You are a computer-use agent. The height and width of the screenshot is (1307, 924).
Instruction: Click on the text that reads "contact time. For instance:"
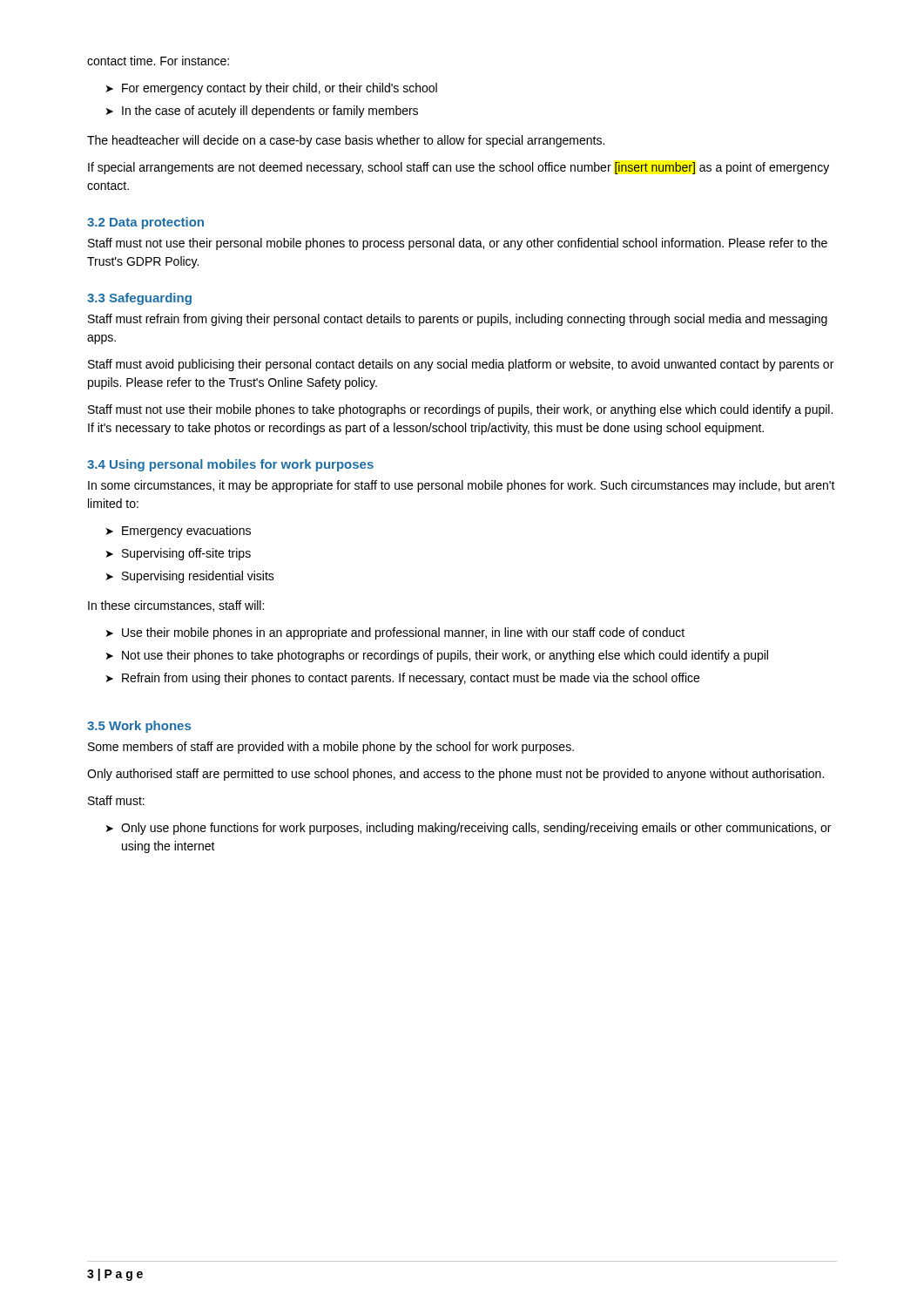159,61
